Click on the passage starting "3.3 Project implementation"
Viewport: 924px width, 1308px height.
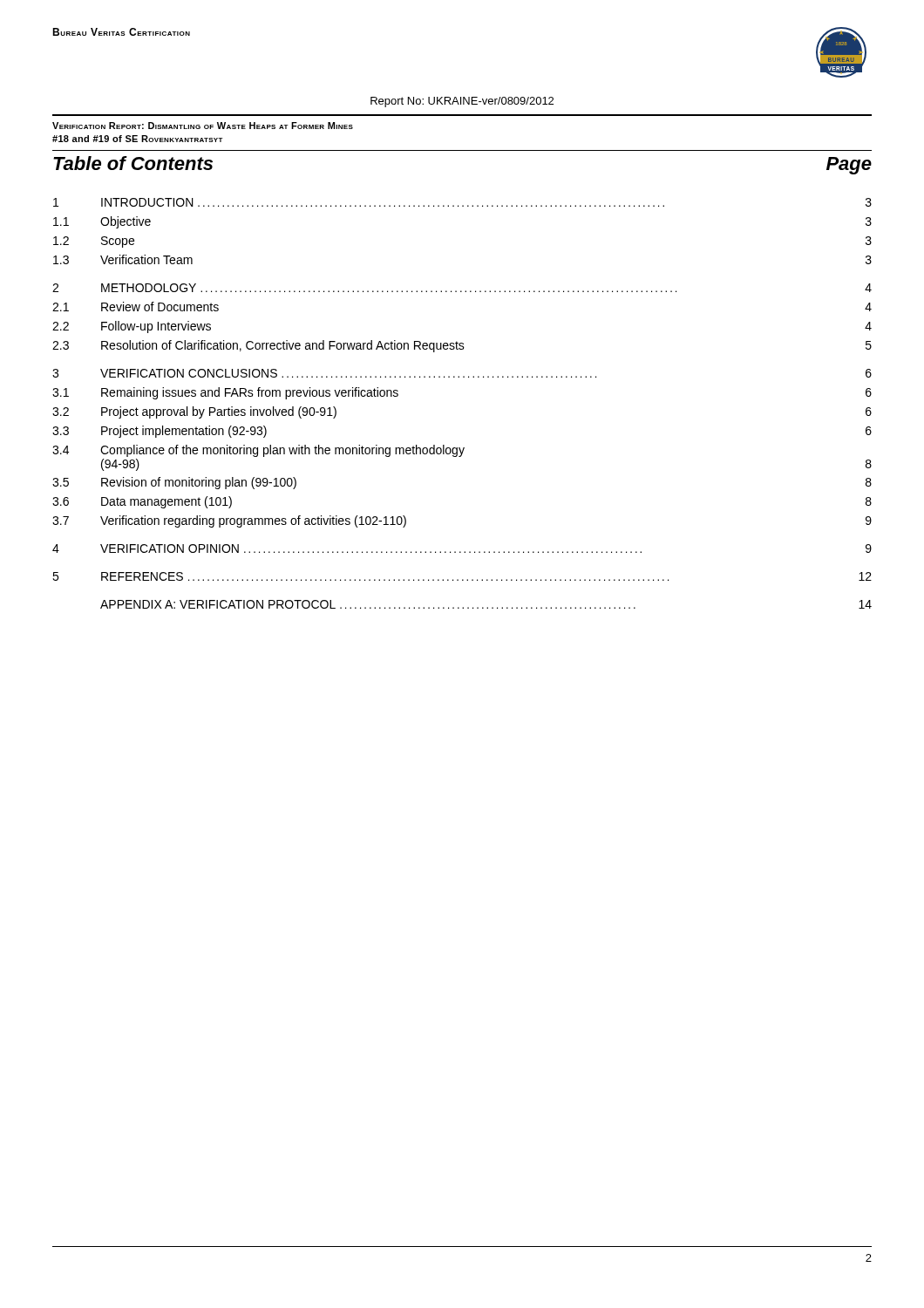coord(184,431)
